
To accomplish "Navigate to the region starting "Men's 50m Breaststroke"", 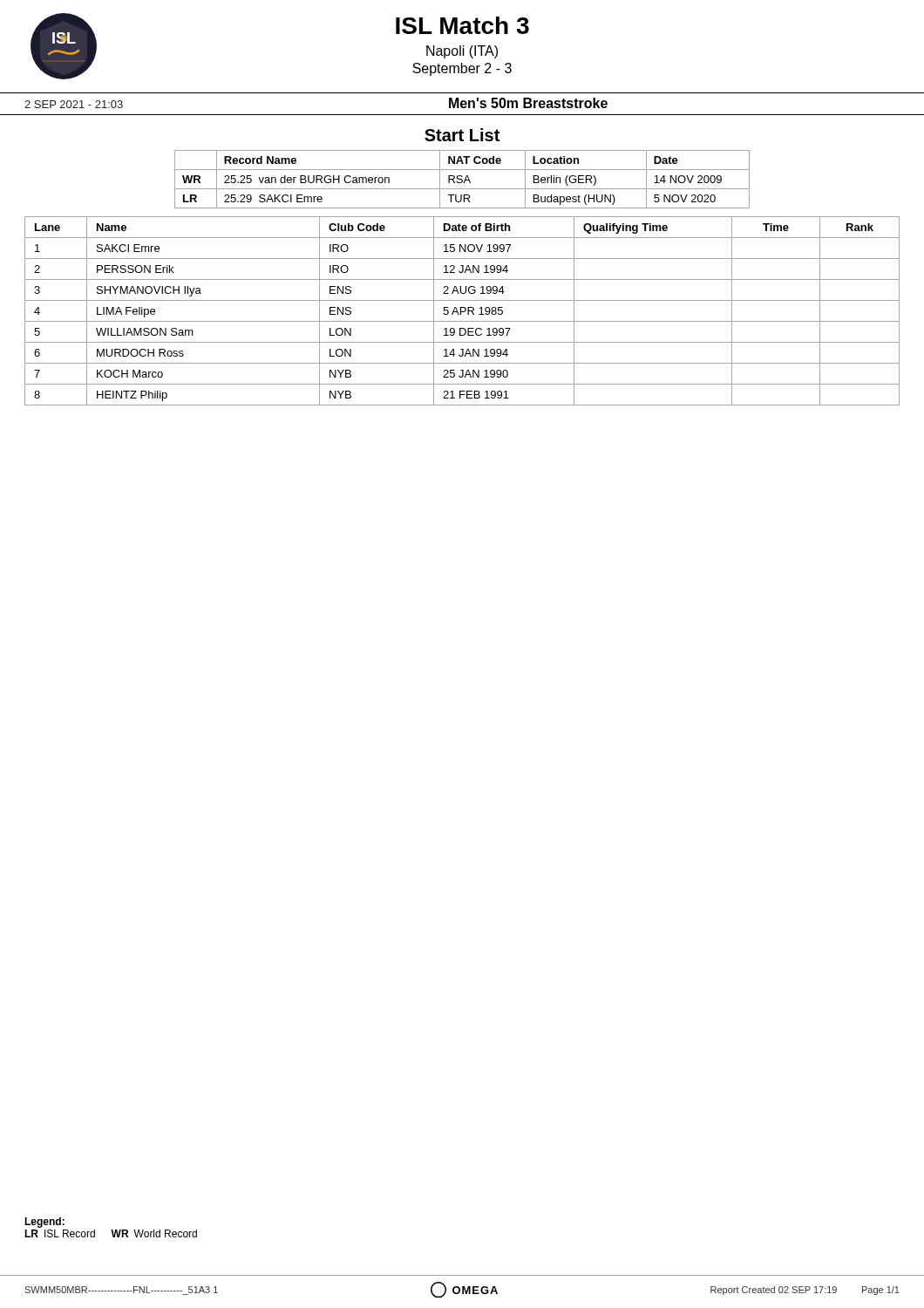I will coord(528,103).
